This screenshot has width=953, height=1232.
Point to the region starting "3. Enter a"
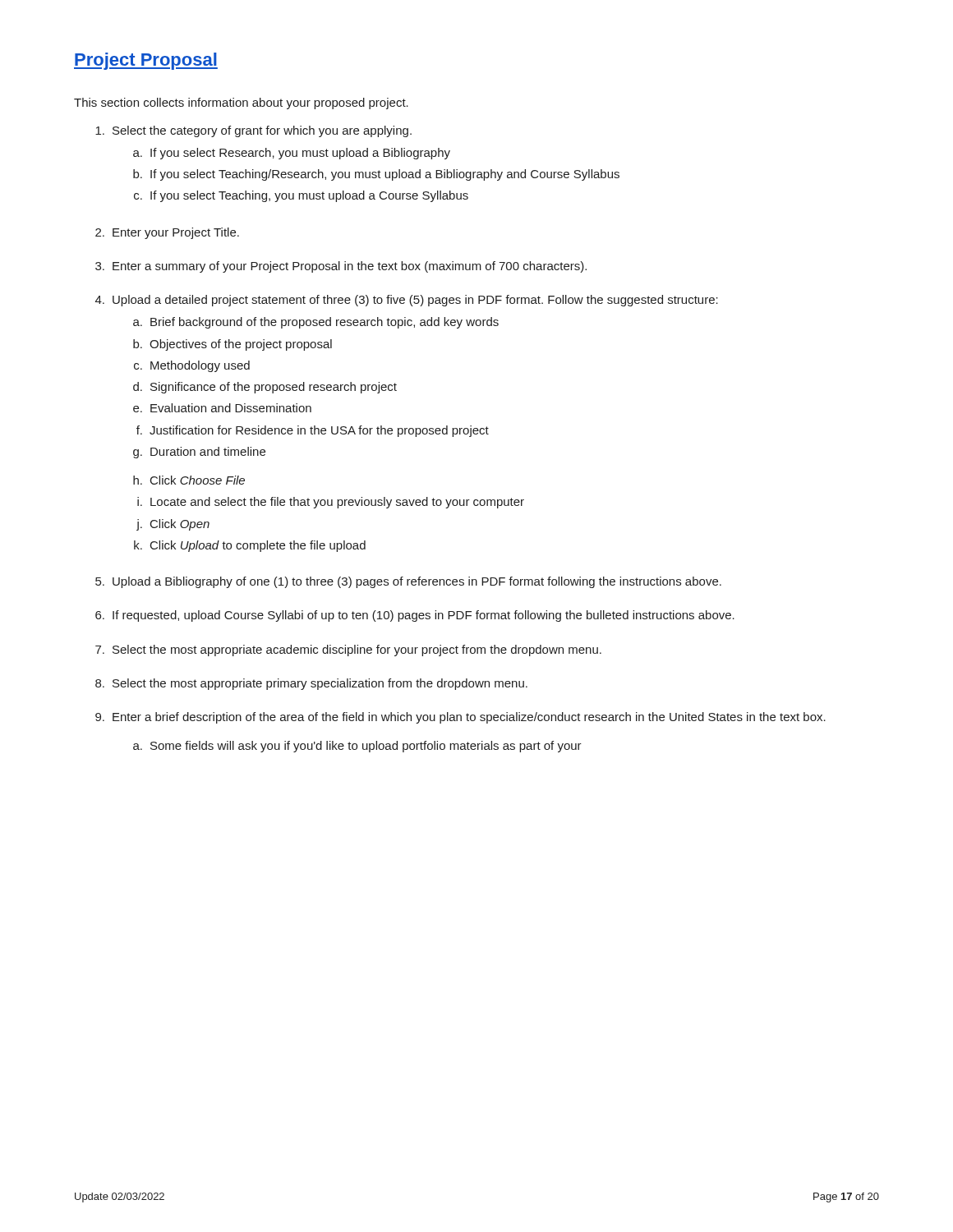[x=476, y=266]
